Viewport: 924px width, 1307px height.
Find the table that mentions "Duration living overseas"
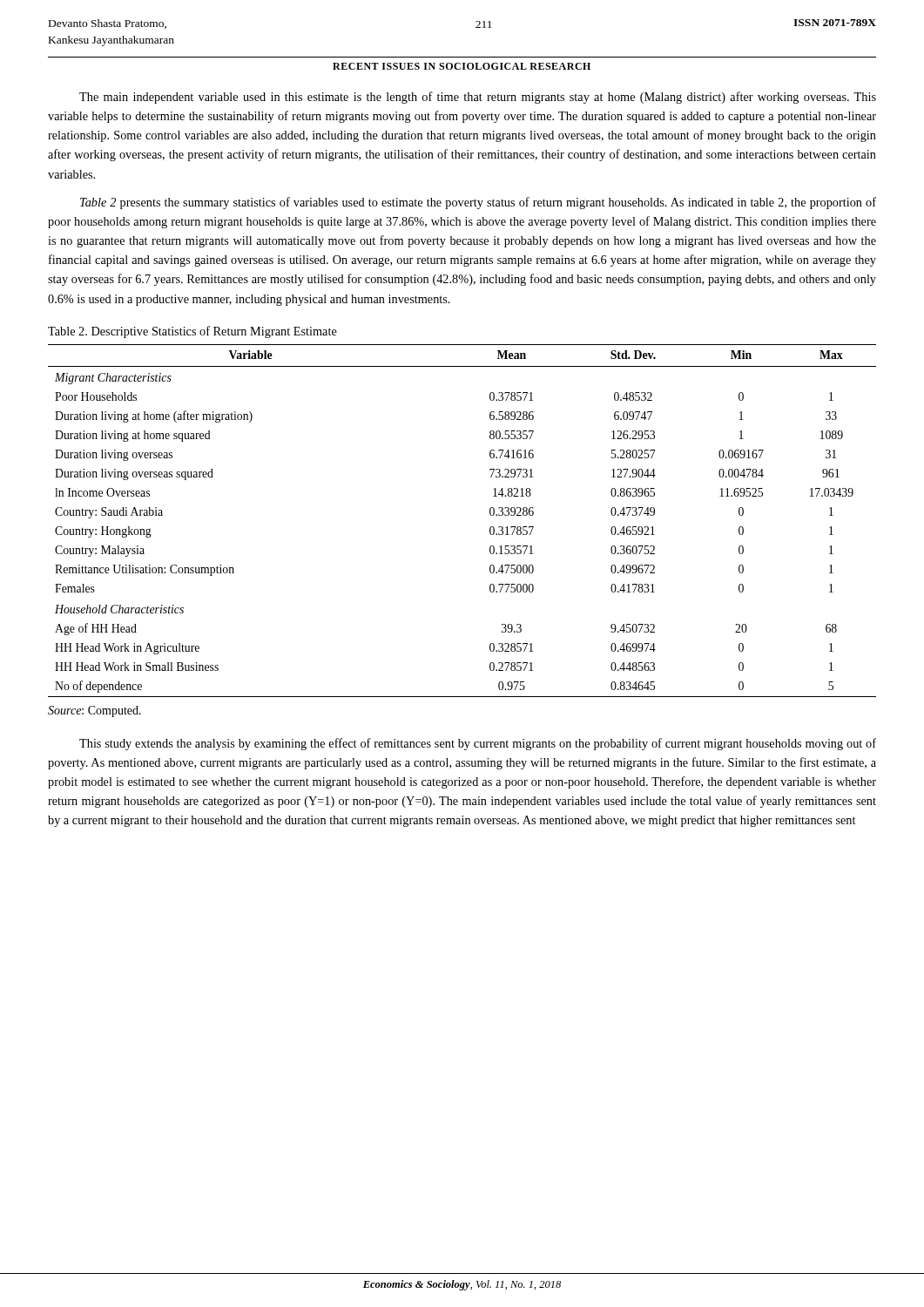point(462,520)
